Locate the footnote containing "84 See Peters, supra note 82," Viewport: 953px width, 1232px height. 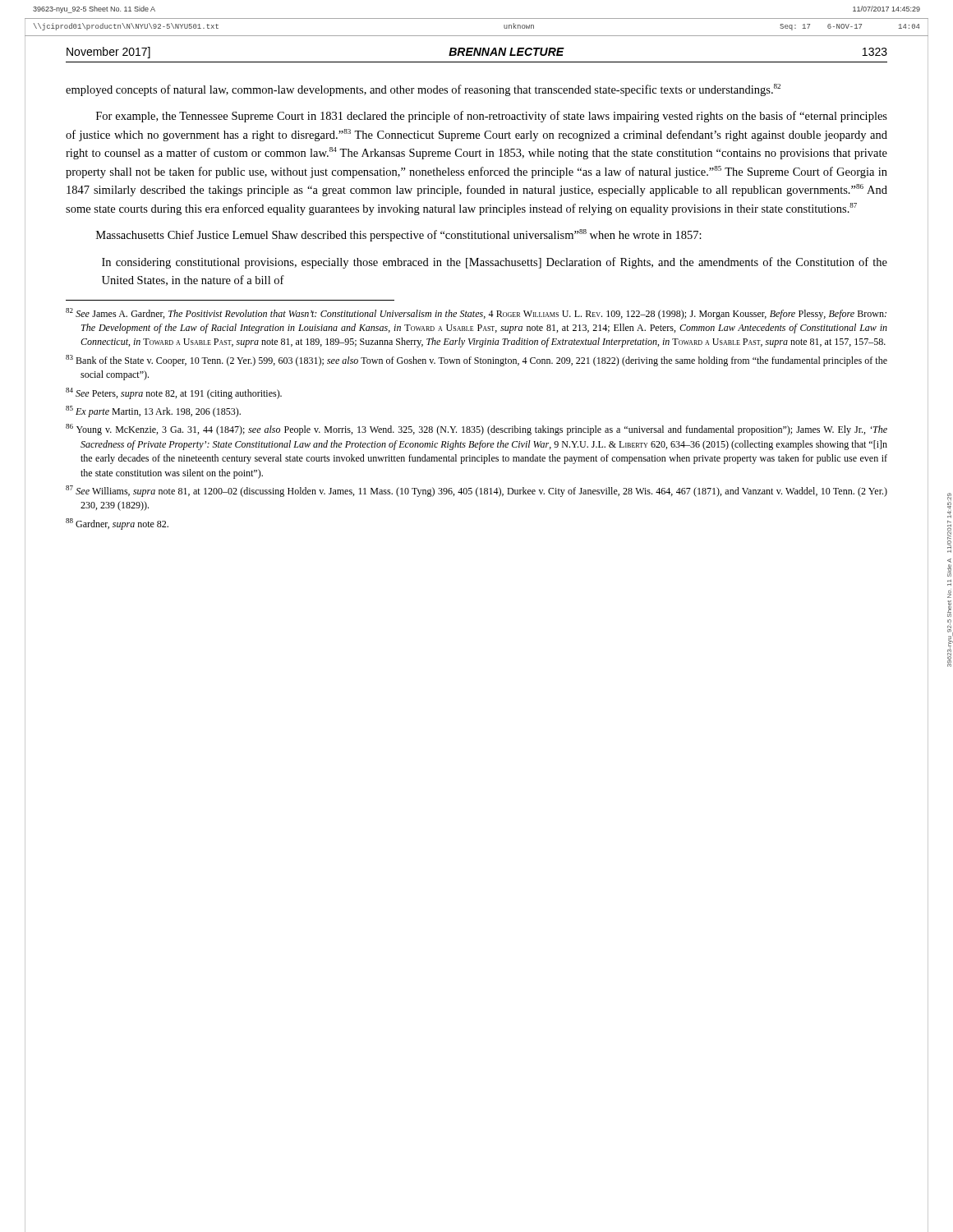pyautogui.click(x=174, y=393)
